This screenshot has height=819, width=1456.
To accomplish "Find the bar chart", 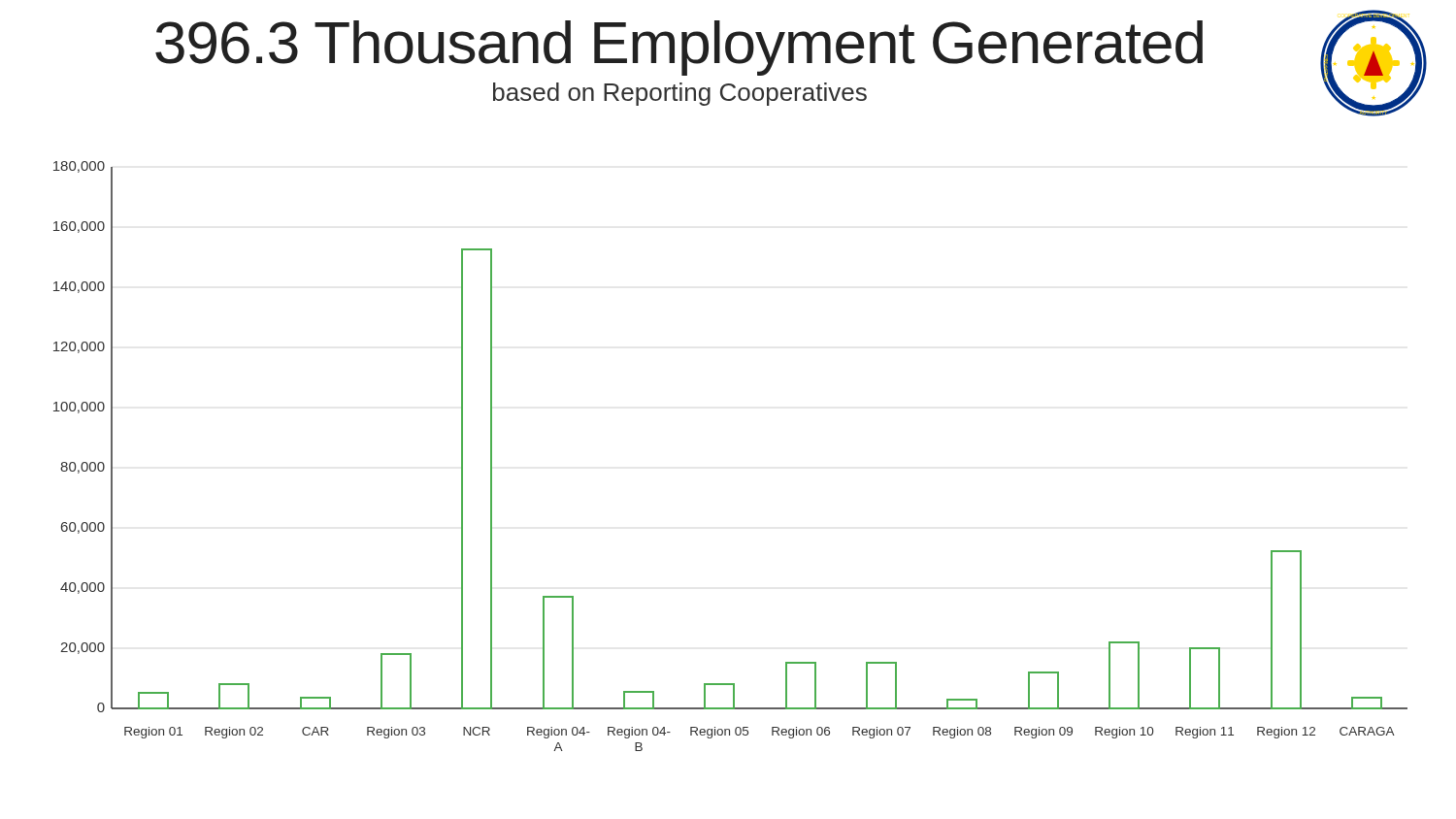I will coord(733,468).
